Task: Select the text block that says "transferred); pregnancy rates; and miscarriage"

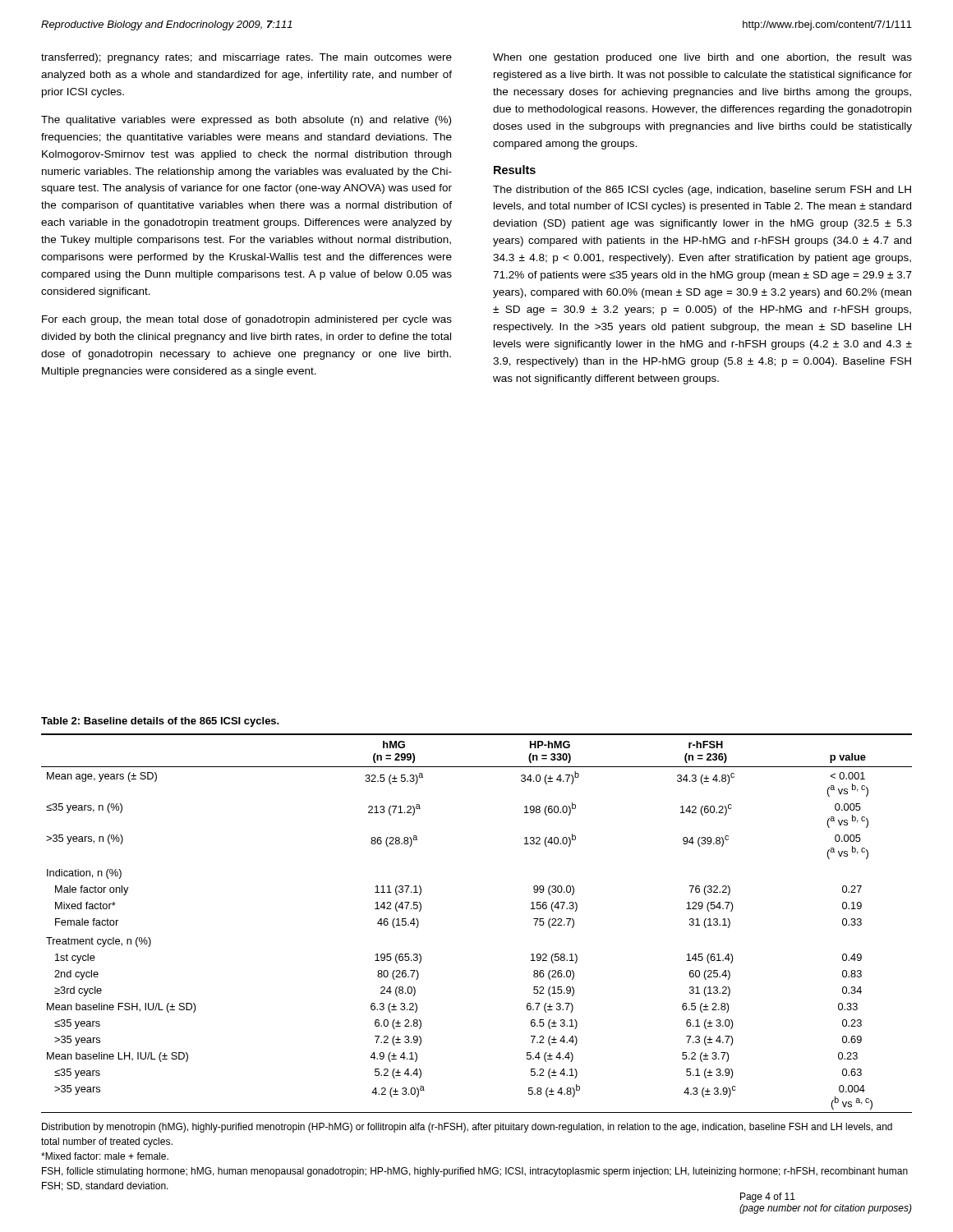Action: (x=246, y=74)
